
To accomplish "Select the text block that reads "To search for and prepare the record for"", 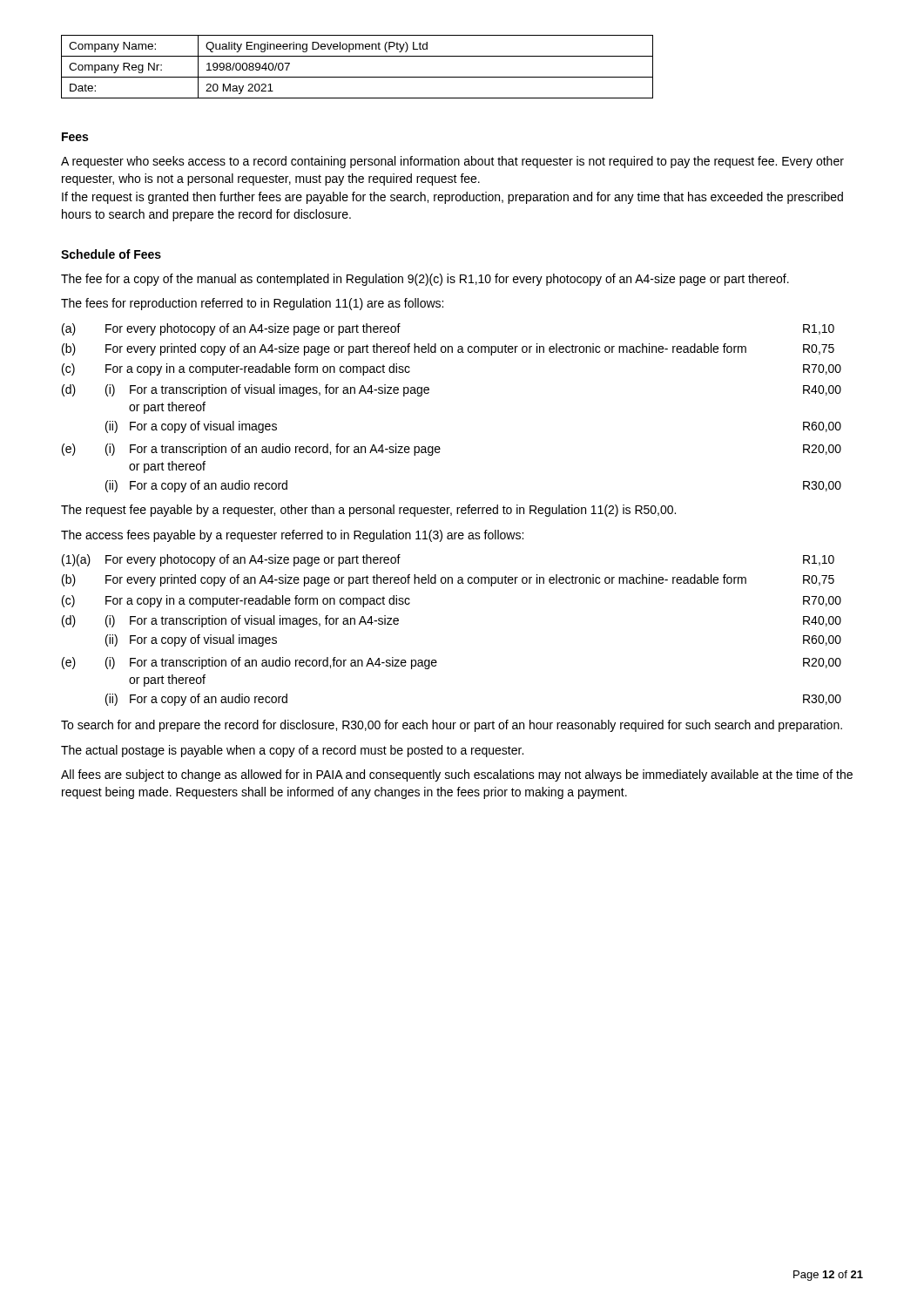I will (452, 725).
